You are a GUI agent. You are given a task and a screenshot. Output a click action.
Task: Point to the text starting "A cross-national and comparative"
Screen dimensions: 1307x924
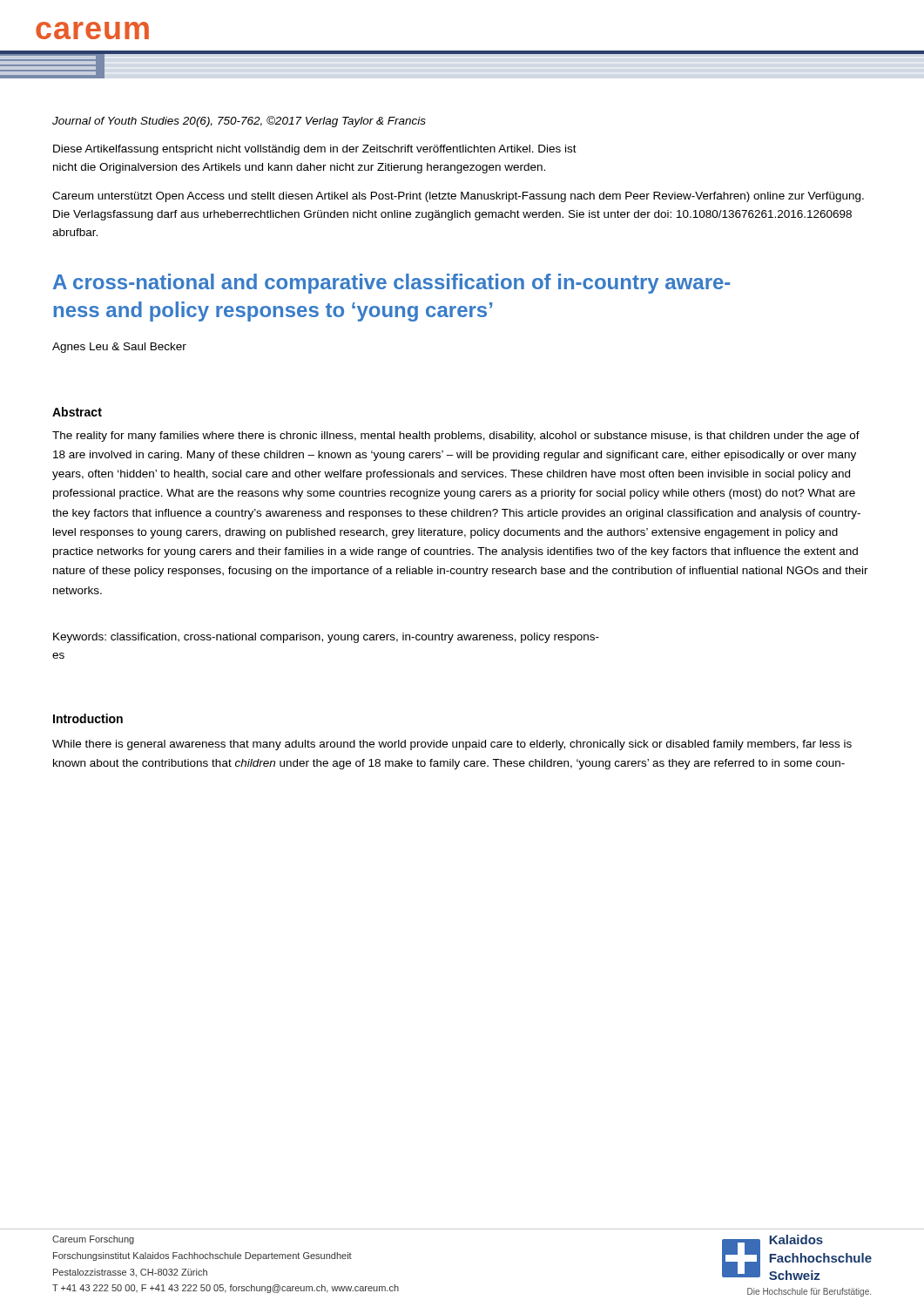coord(392,296)
